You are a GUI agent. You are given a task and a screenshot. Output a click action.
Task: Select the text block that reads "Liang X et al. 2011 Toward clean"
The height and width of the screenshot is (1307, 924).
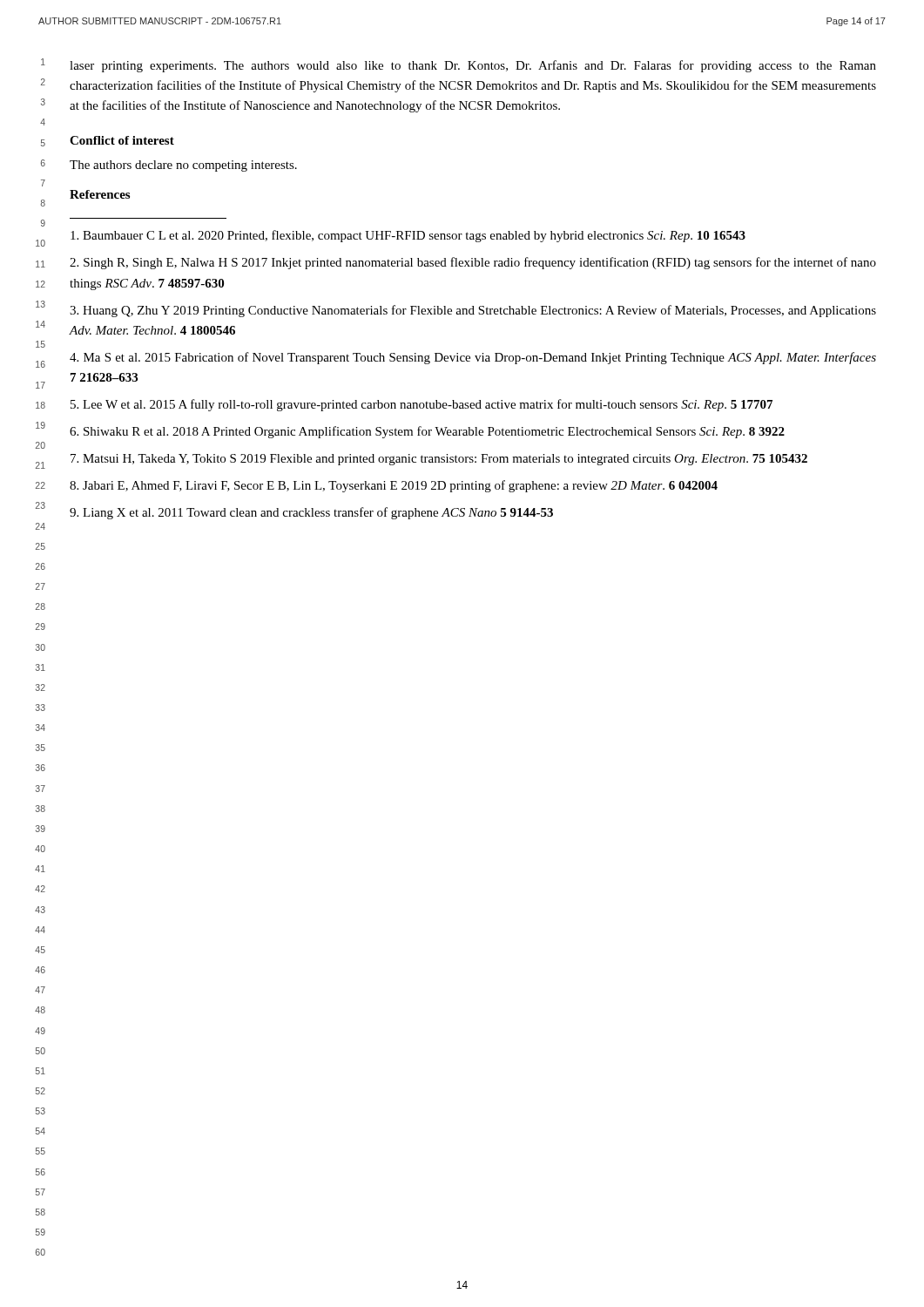pos(312,513)
